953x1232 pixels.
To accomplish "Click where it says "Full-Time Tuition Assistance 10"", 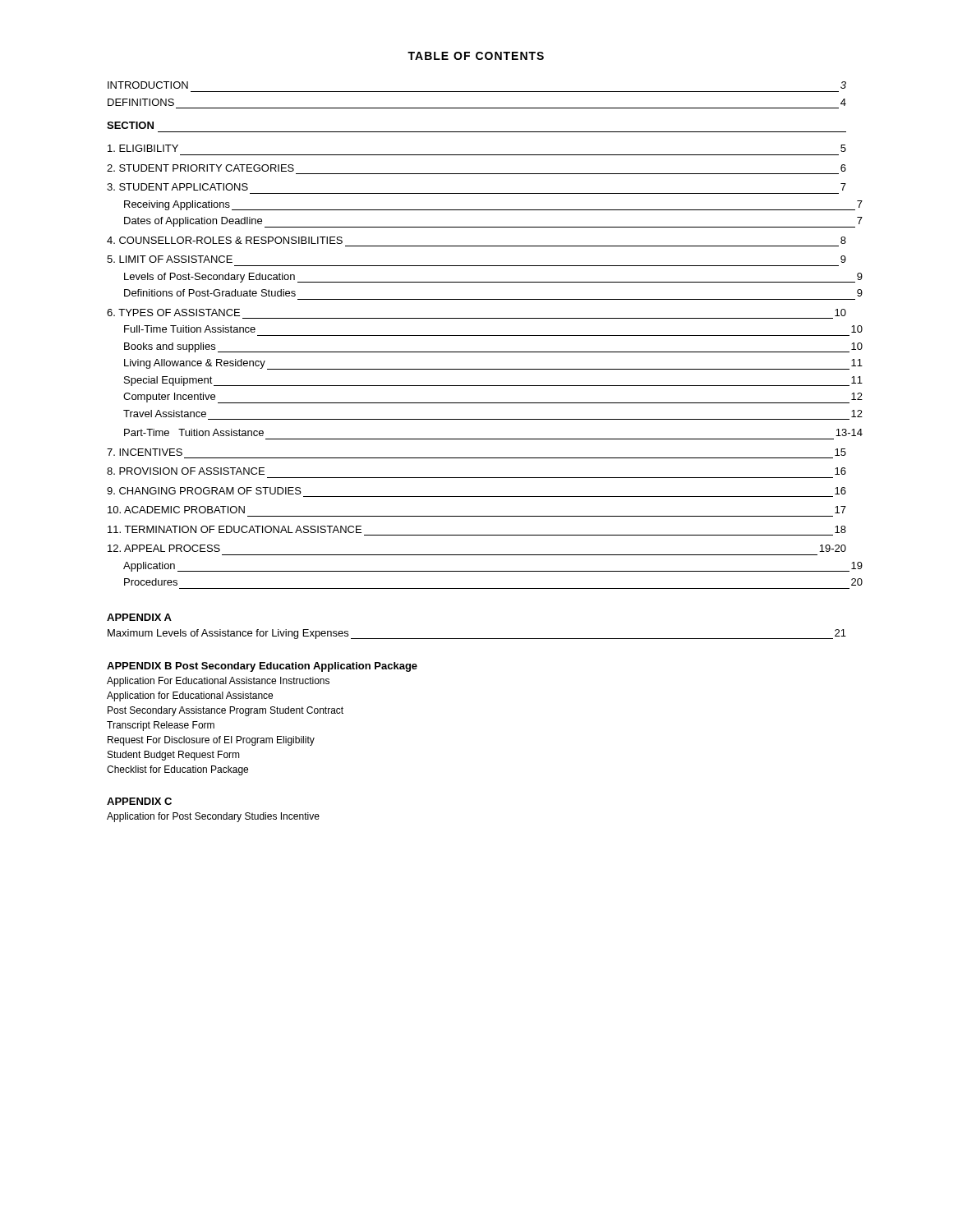I will 493,329.
